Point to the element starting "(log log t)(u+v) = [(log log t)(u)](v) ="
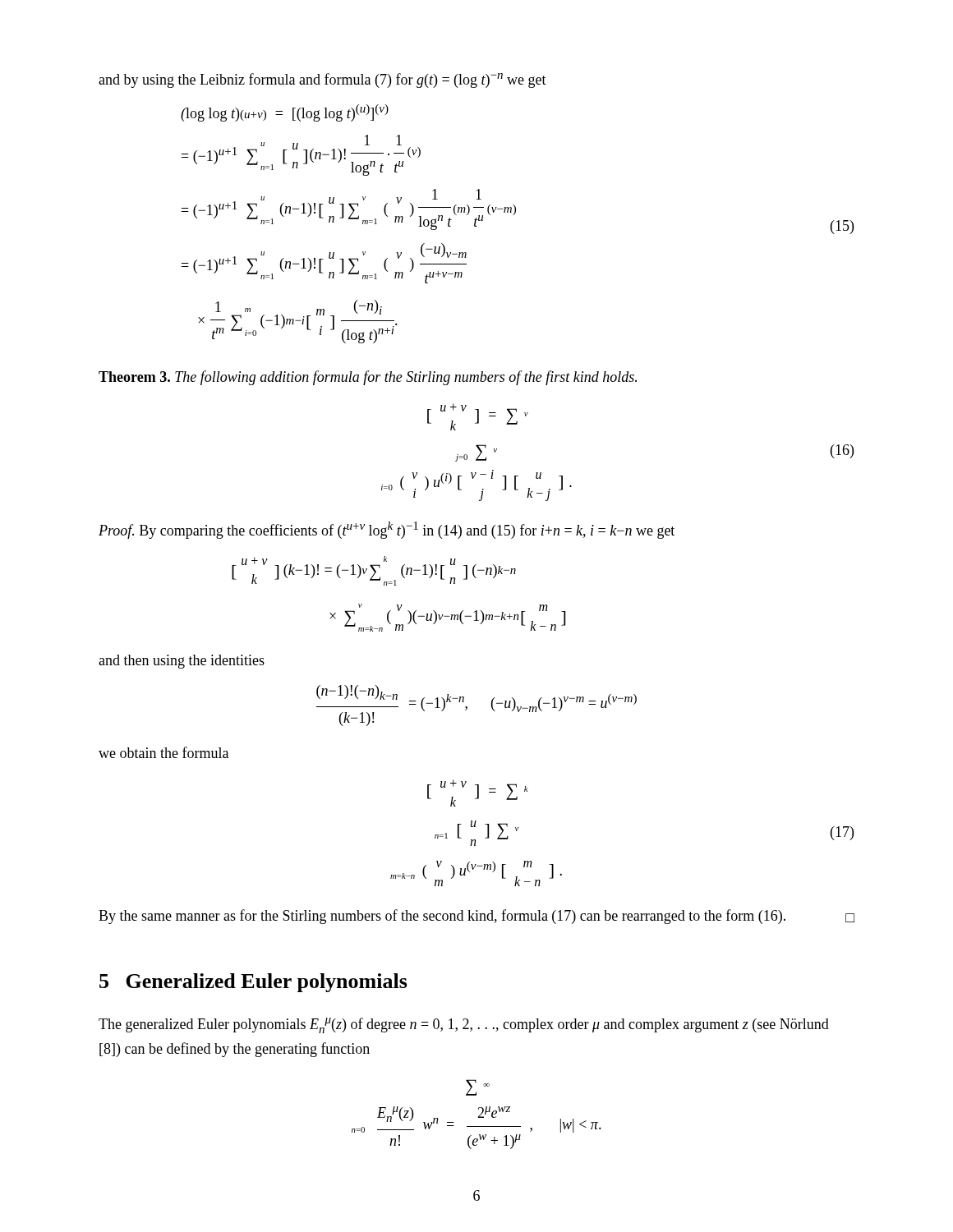The width and height of the screenshot is (953, 1232). (476, 226)
